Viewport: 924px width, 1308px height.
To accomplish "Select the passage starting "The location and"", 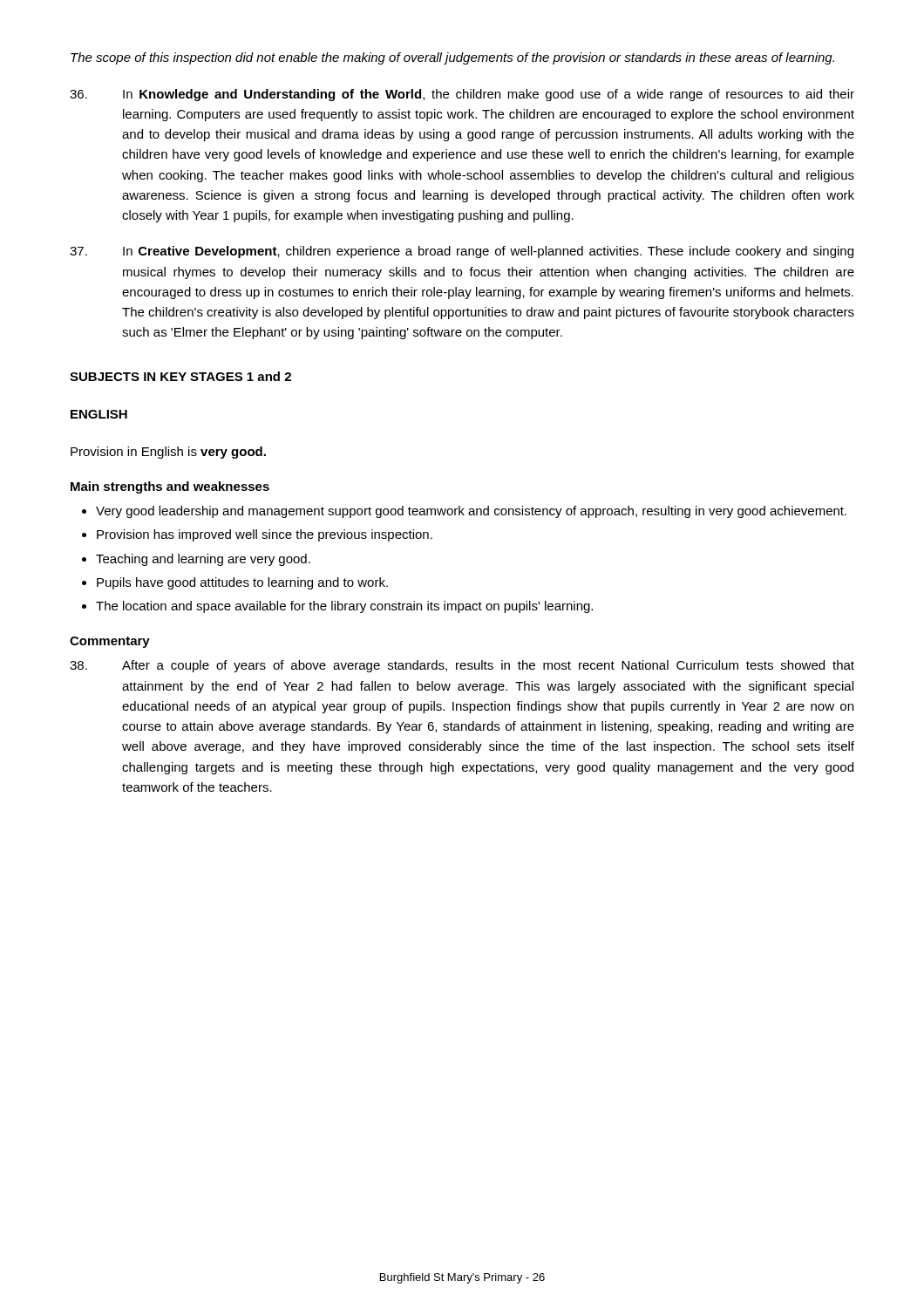I will tap(462, 606).
